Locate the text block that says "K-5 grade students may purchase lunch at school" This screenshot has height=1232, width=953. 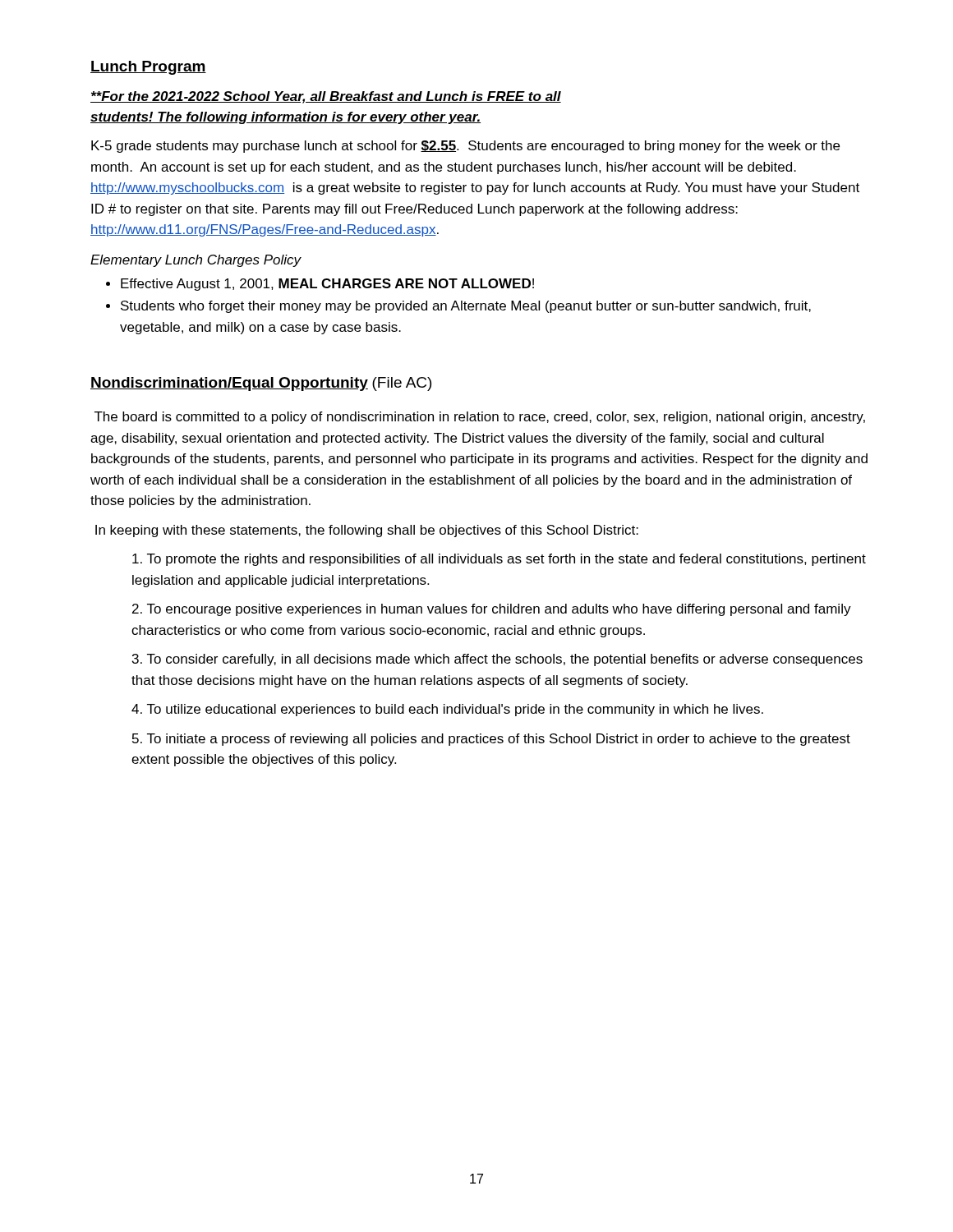click(x=475, y=188)
